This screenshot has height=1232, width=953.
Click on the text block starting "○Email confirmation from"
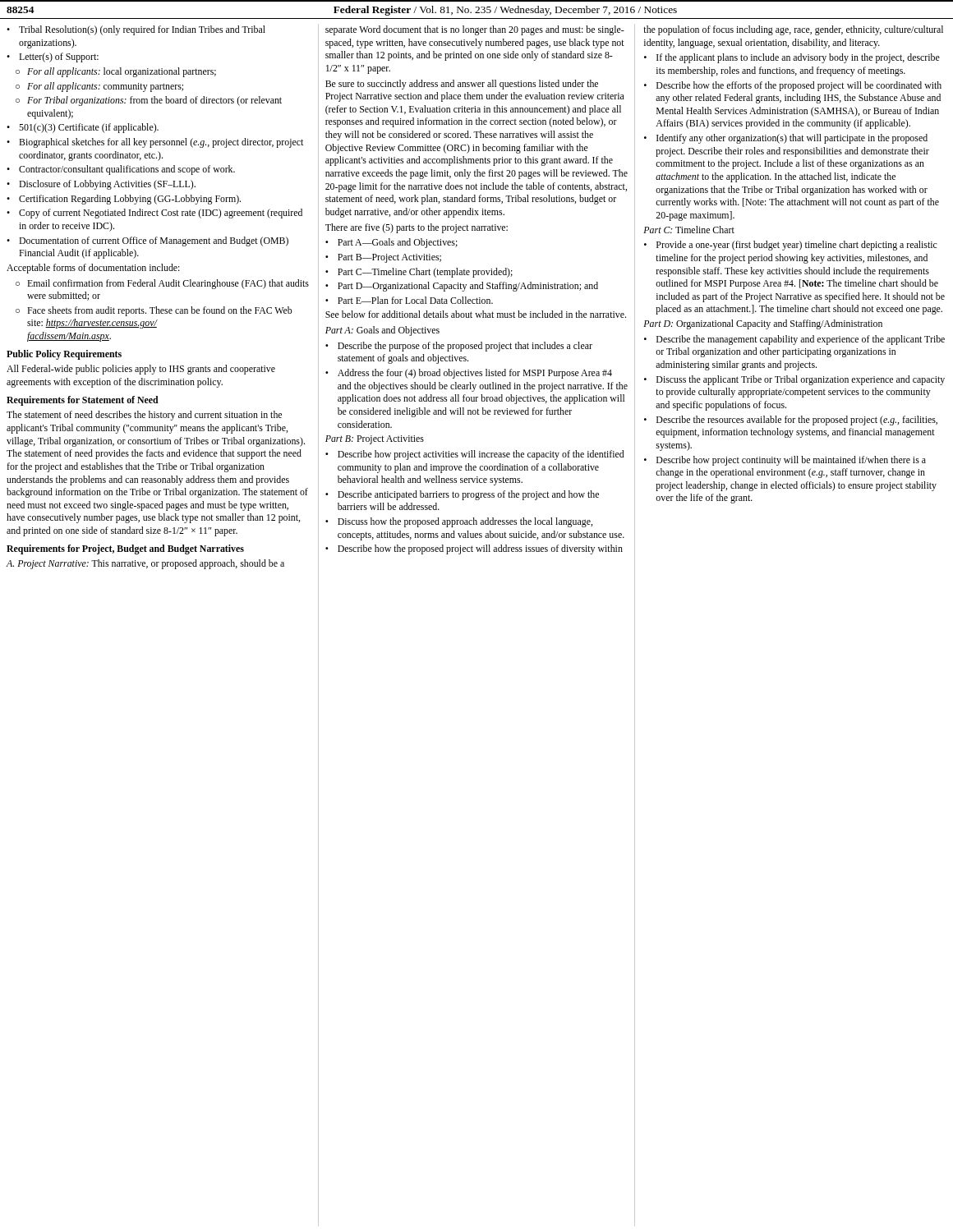pos(162,290)
